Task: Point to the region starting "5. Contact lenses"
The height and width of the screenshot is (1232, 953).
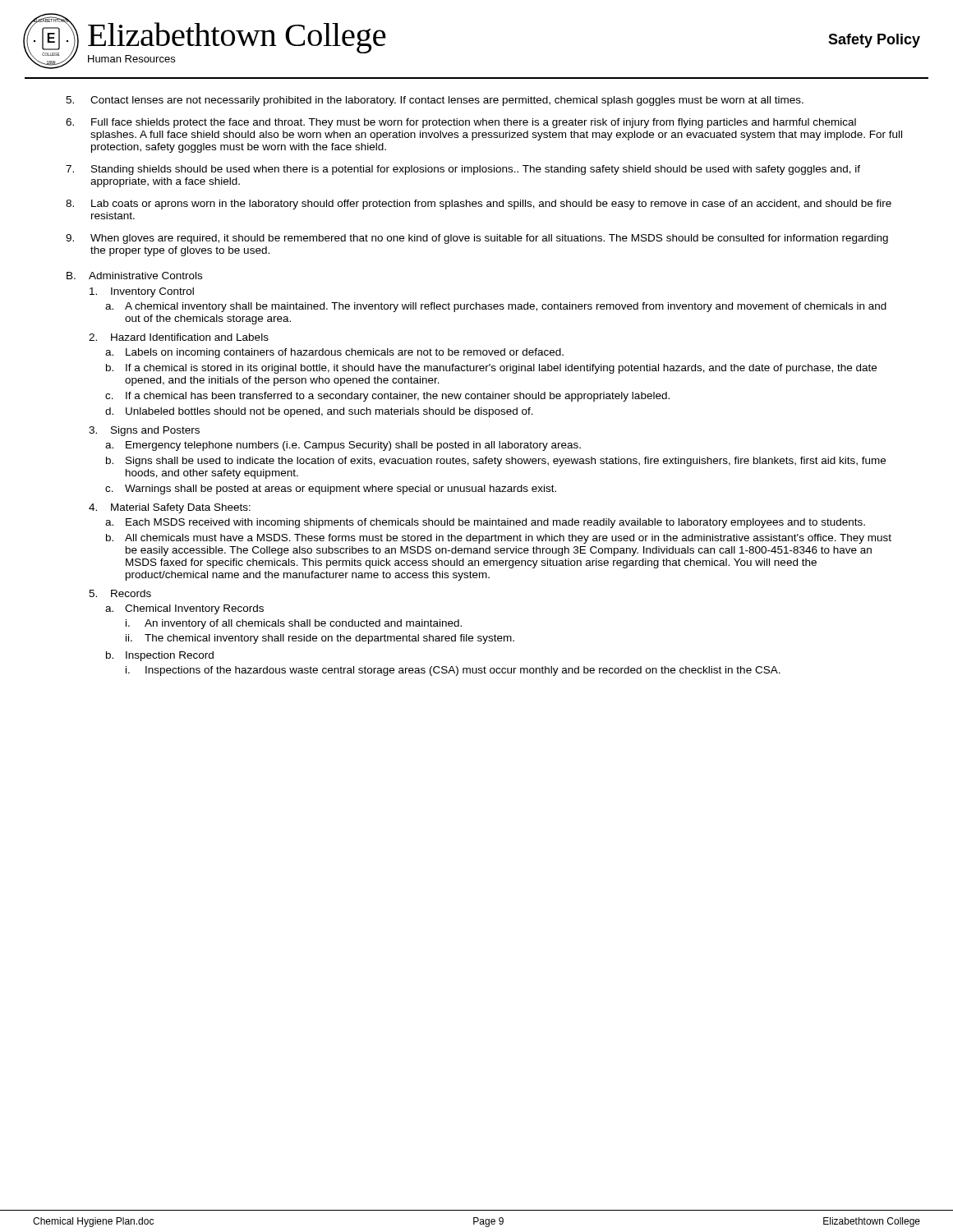Action: (x=435, y=100)
